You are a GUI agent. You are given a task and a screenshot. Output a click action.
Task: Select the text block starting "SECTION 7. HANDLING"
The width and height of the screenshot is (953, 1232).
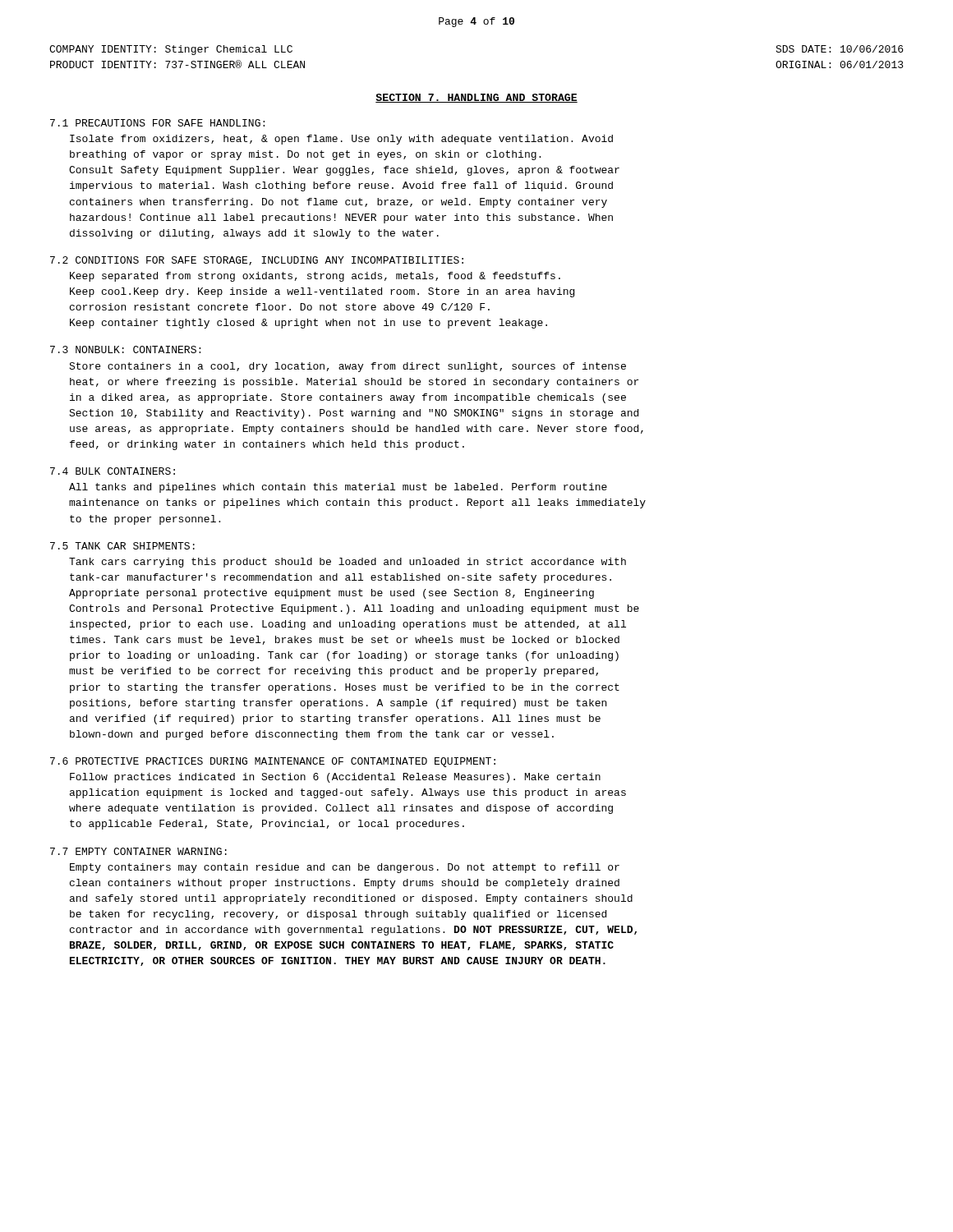tap(476, 98)
